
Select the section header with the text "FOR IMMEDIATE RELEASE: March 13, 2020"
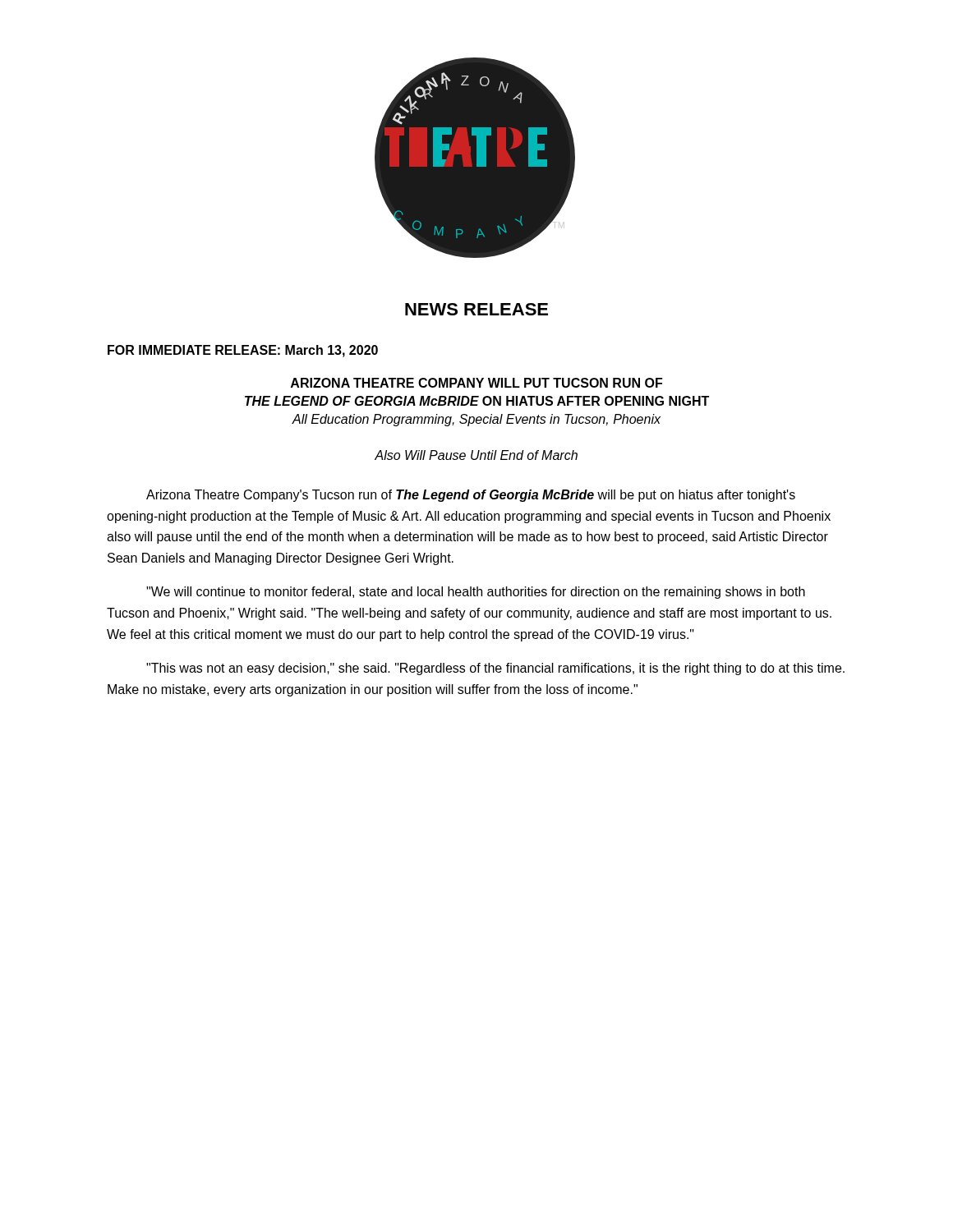(x=243, y=350)
